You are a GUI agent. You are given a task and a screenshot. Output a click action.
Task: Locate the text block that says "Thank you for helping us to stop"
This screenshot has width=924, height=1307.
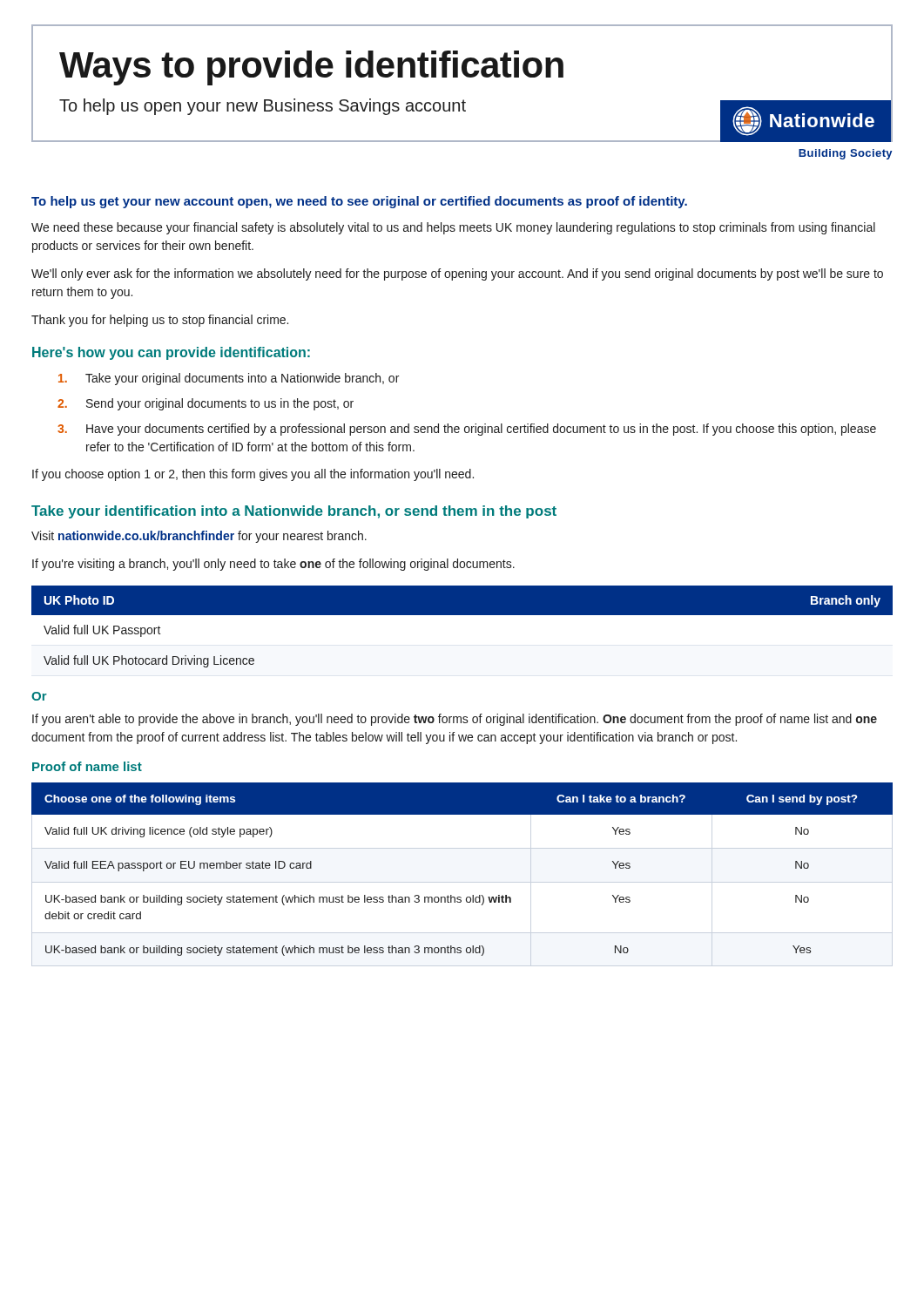coord(160,321)
